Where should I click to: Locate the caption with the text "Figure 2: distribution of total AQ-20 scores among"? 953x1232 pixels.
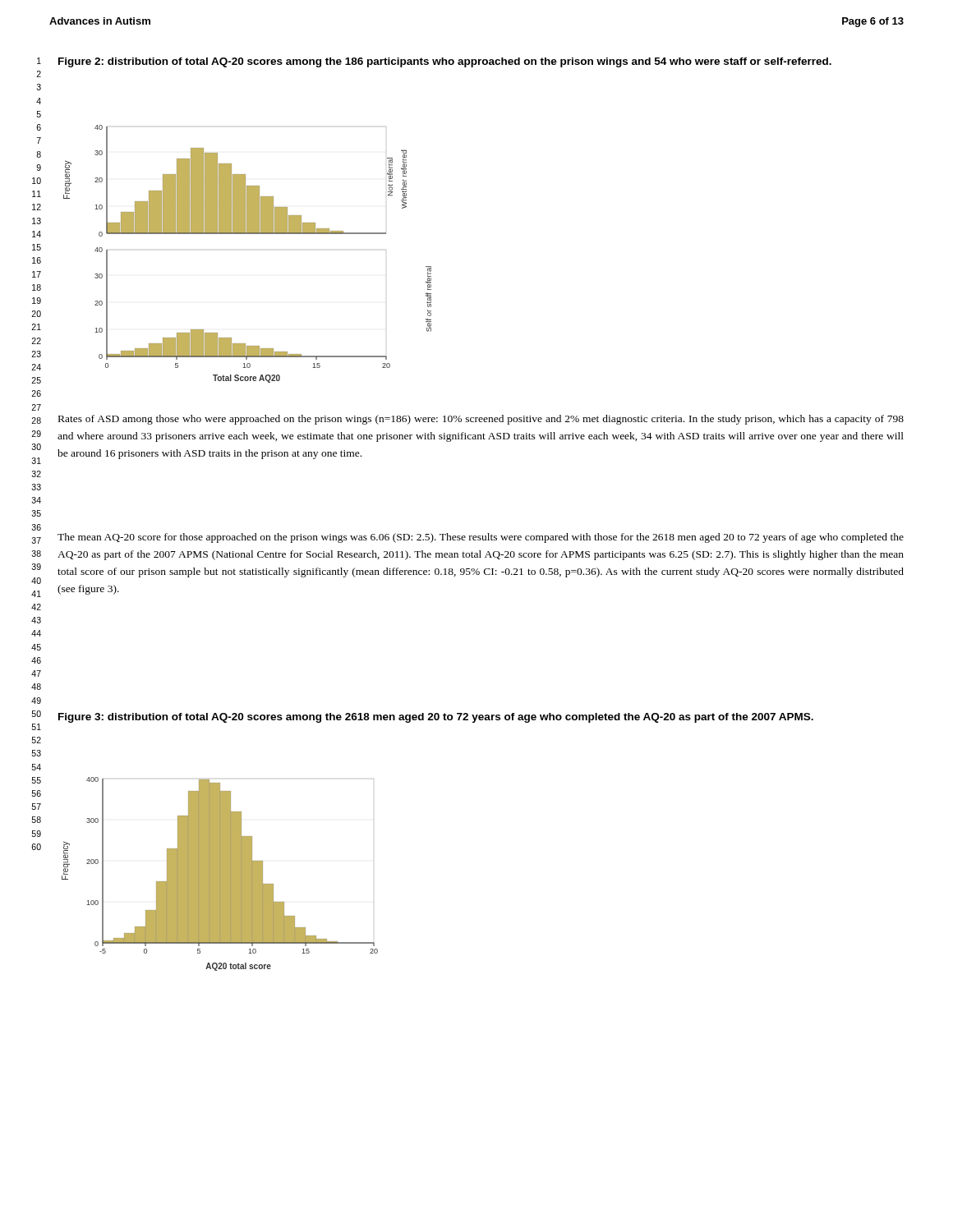(445, 61)
